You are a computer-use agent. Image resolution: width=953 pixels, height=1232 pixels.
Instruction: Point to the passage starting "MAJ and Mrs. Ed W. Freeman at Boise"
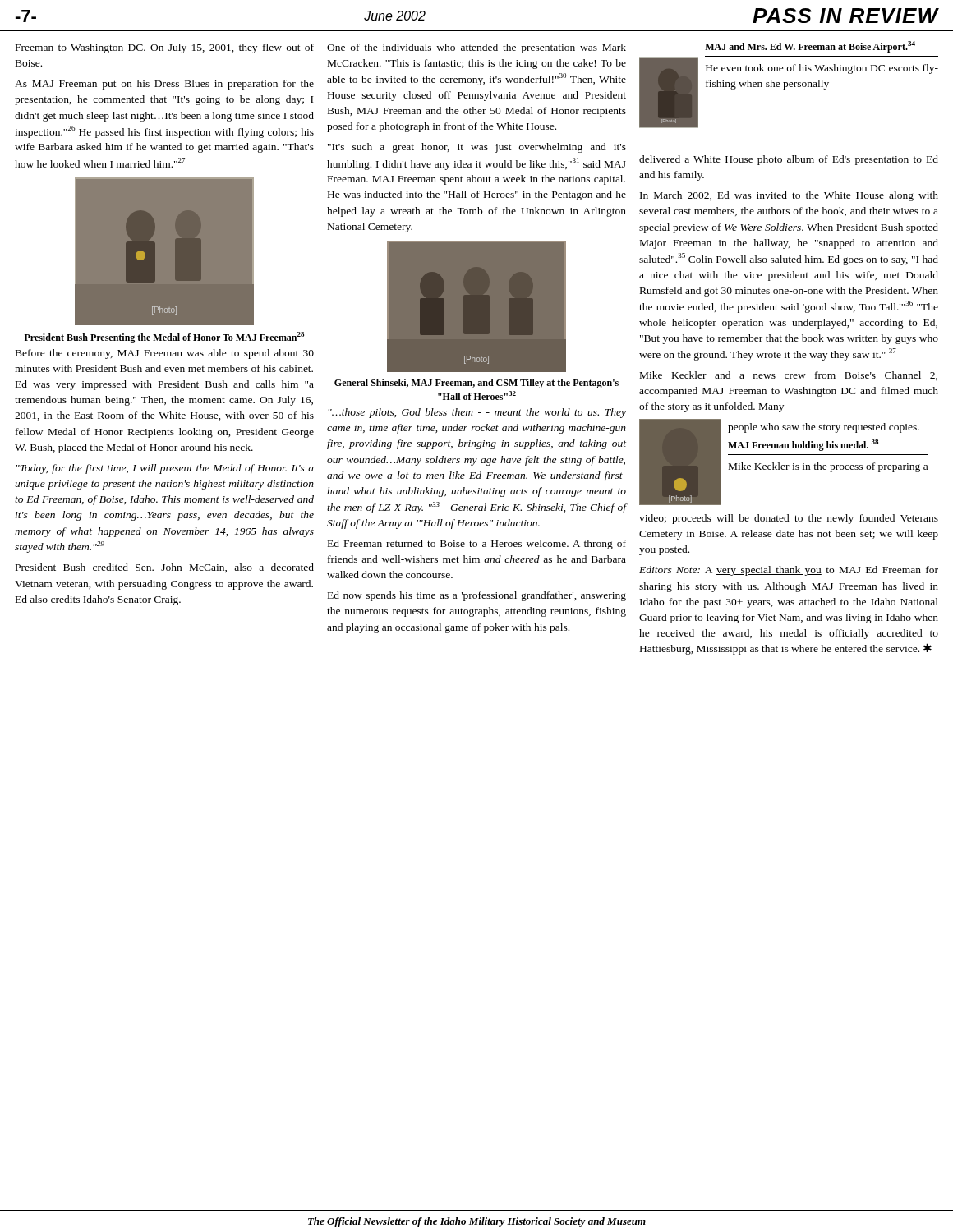pyautogui.click(x=810, y=46)
